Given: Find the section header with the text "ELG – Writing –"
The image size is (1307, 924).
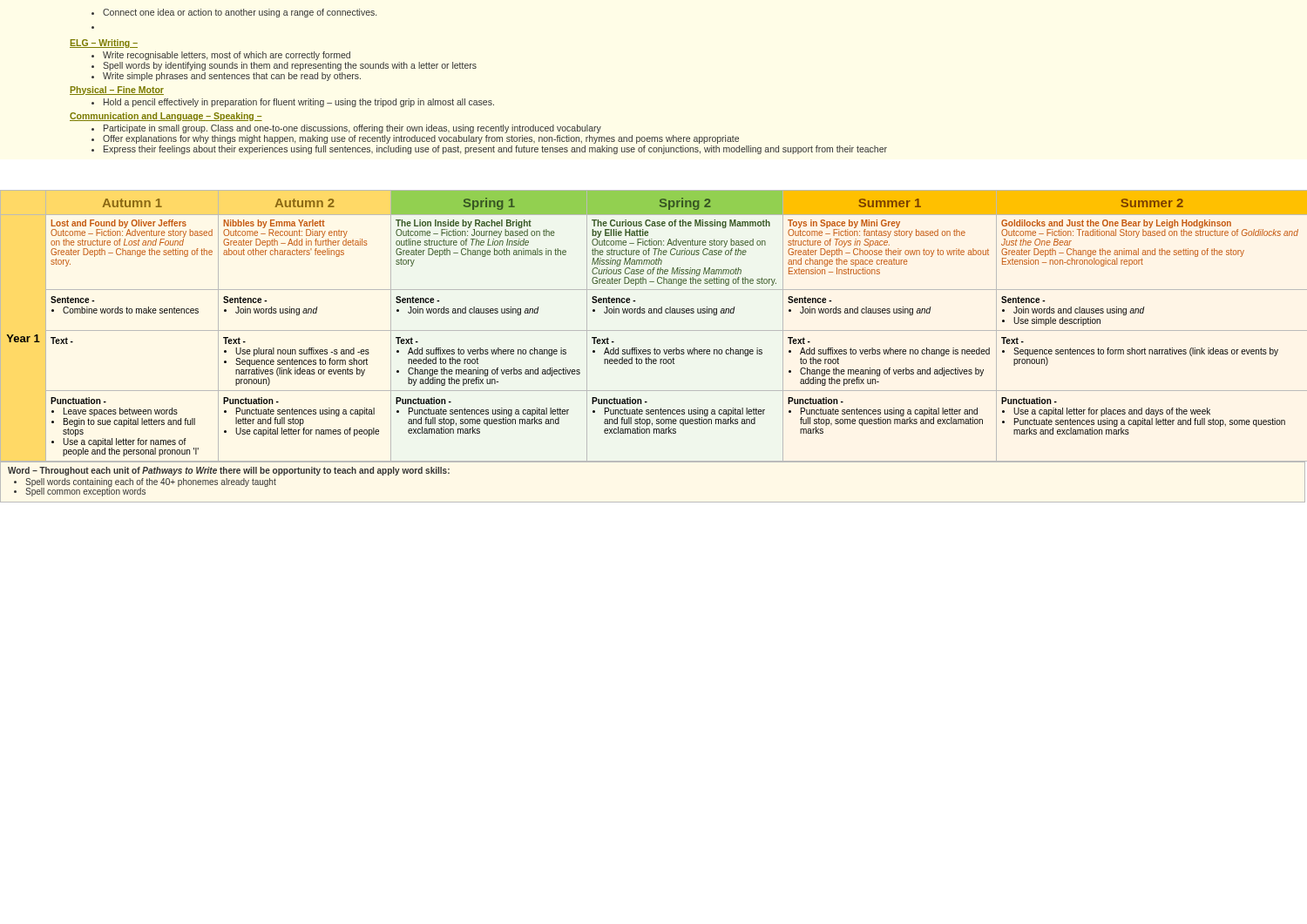Looking at the screenshot, I should (104, 42).
